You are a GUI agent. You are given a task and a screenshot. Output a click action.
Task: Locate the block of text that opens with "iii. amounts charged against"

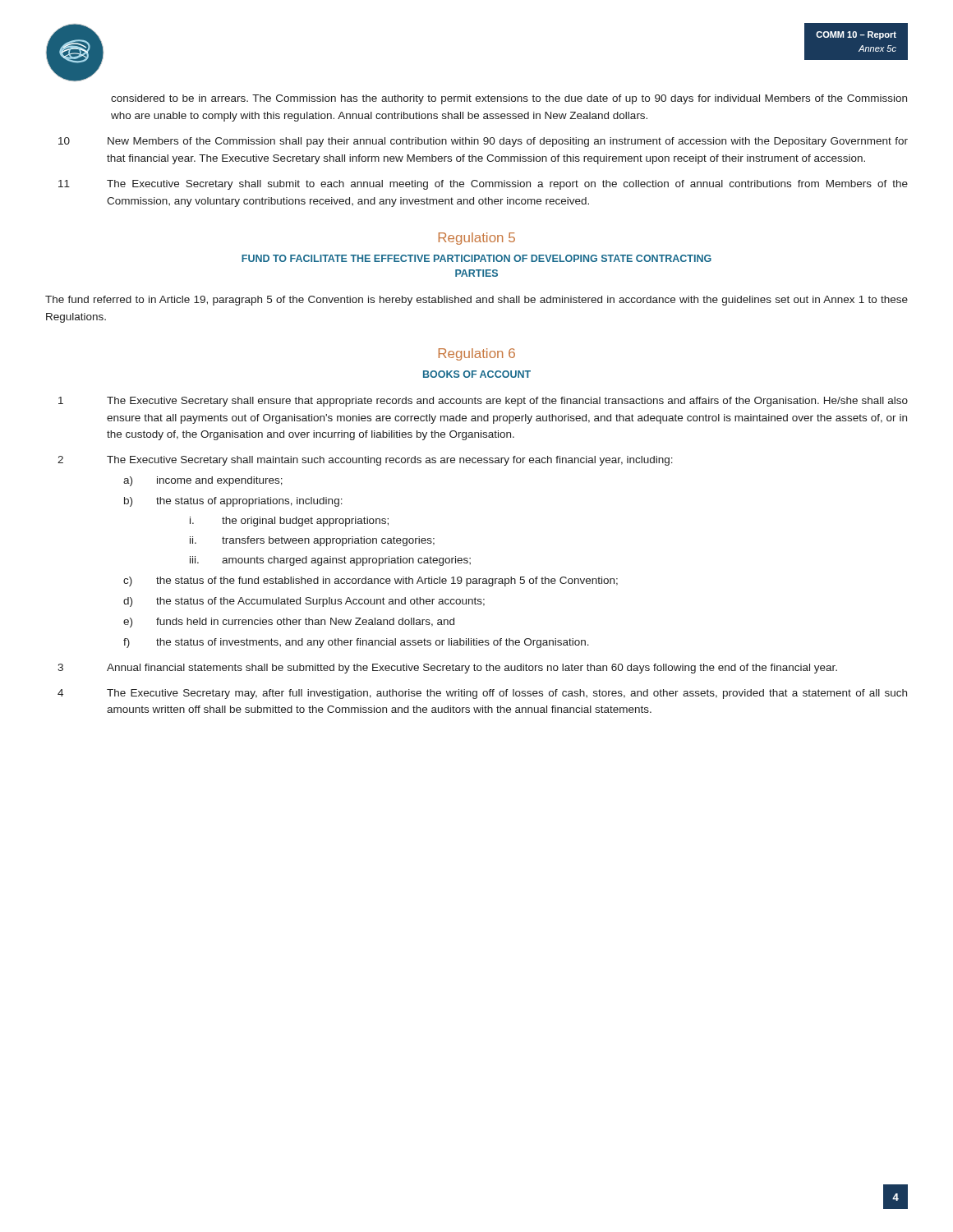point(330,561)
